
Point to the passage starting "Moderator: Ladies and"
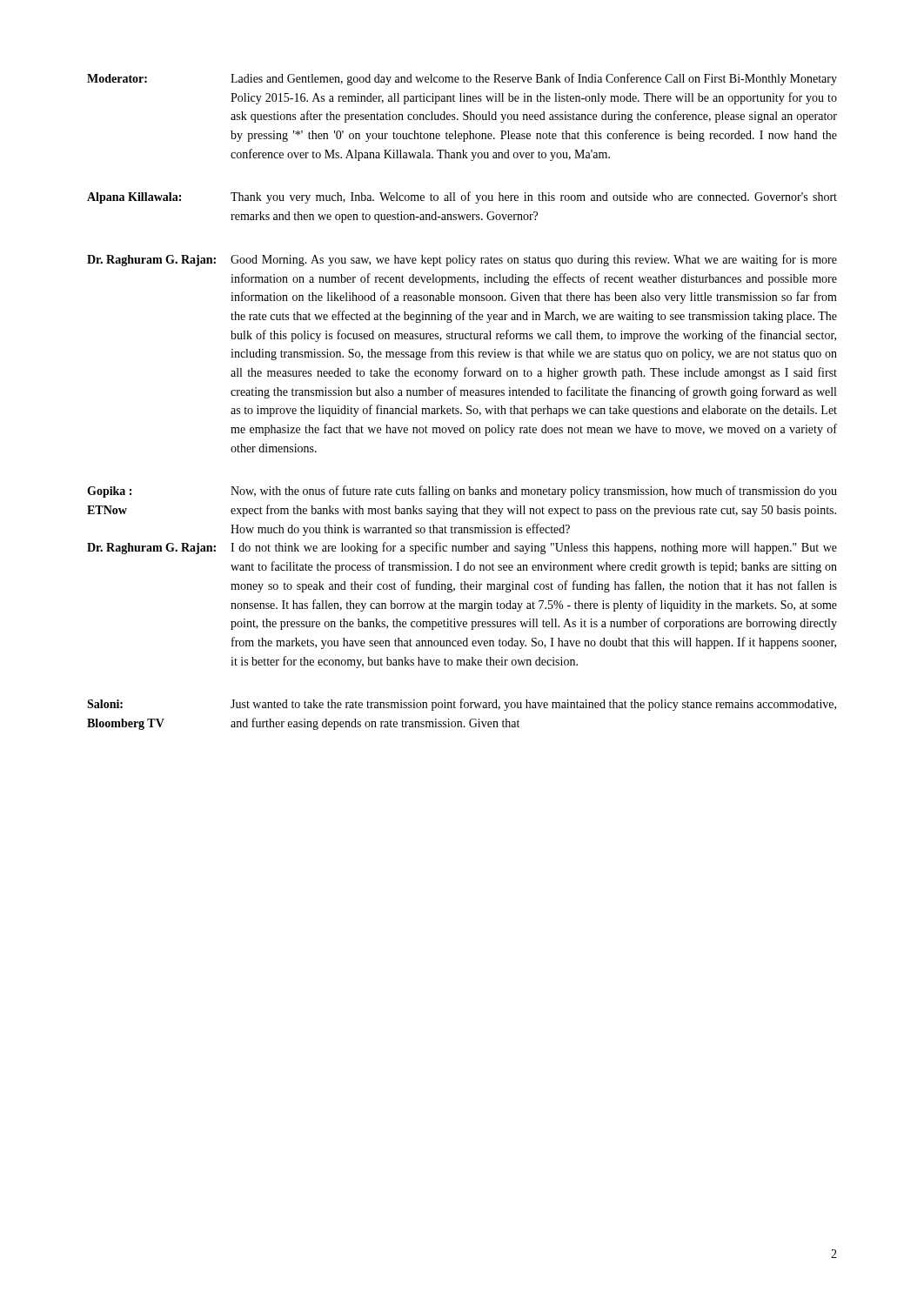[x=462, y=117]
